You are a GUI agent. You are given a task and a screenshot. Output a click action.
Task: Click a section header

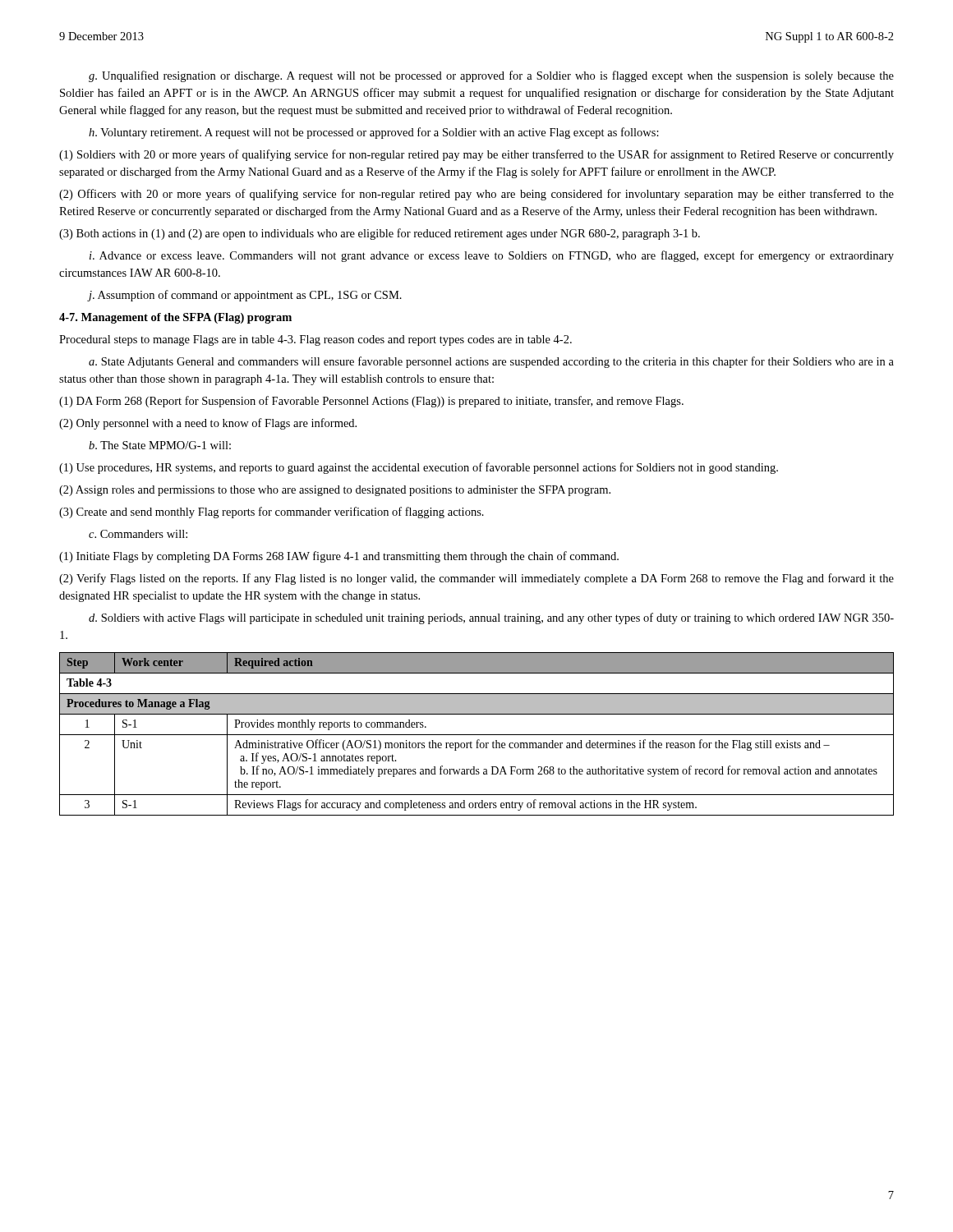click(476, 318)
